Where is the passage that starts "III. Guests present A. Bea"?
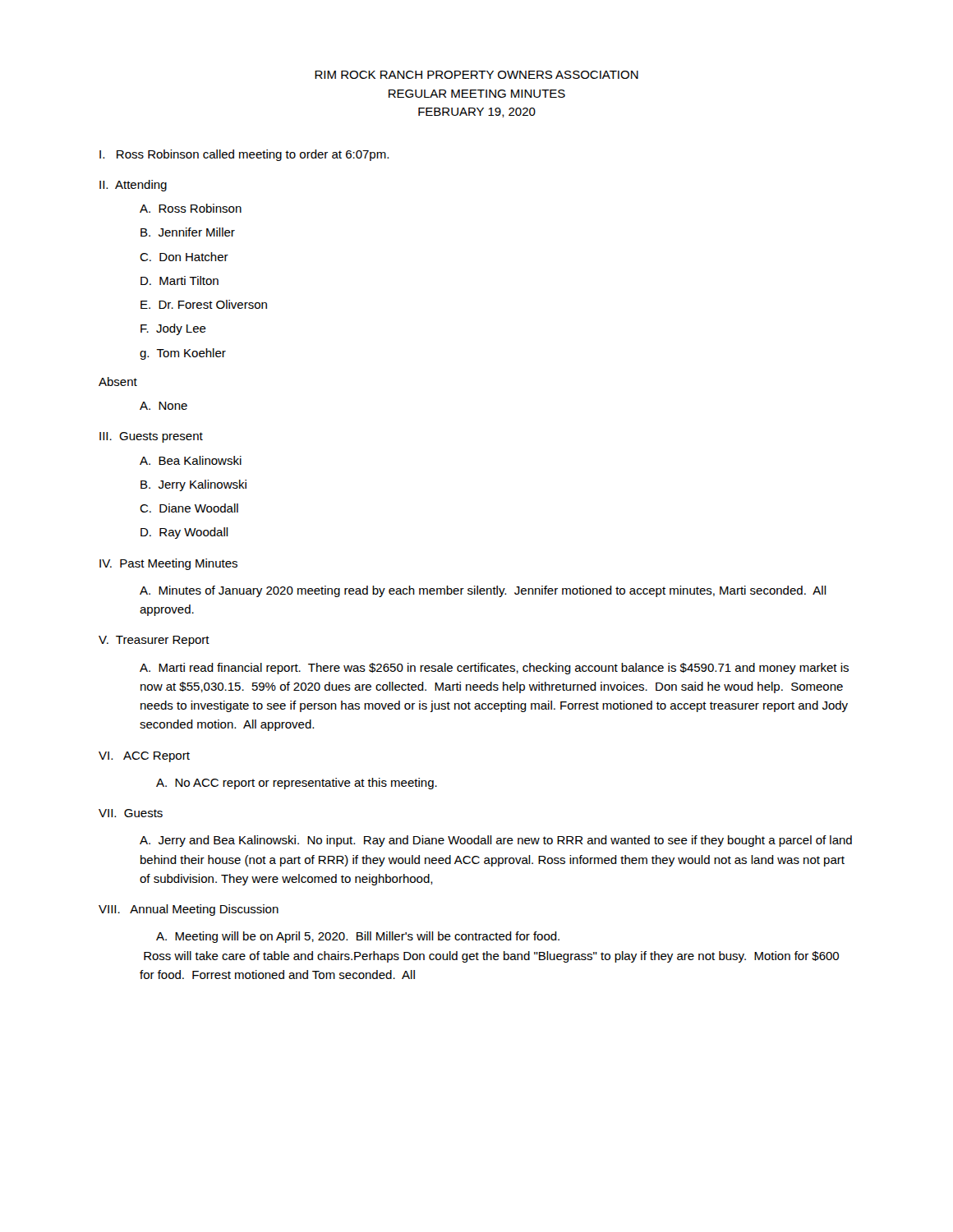Screen dimensions: 1232x953 pos(151,437)
